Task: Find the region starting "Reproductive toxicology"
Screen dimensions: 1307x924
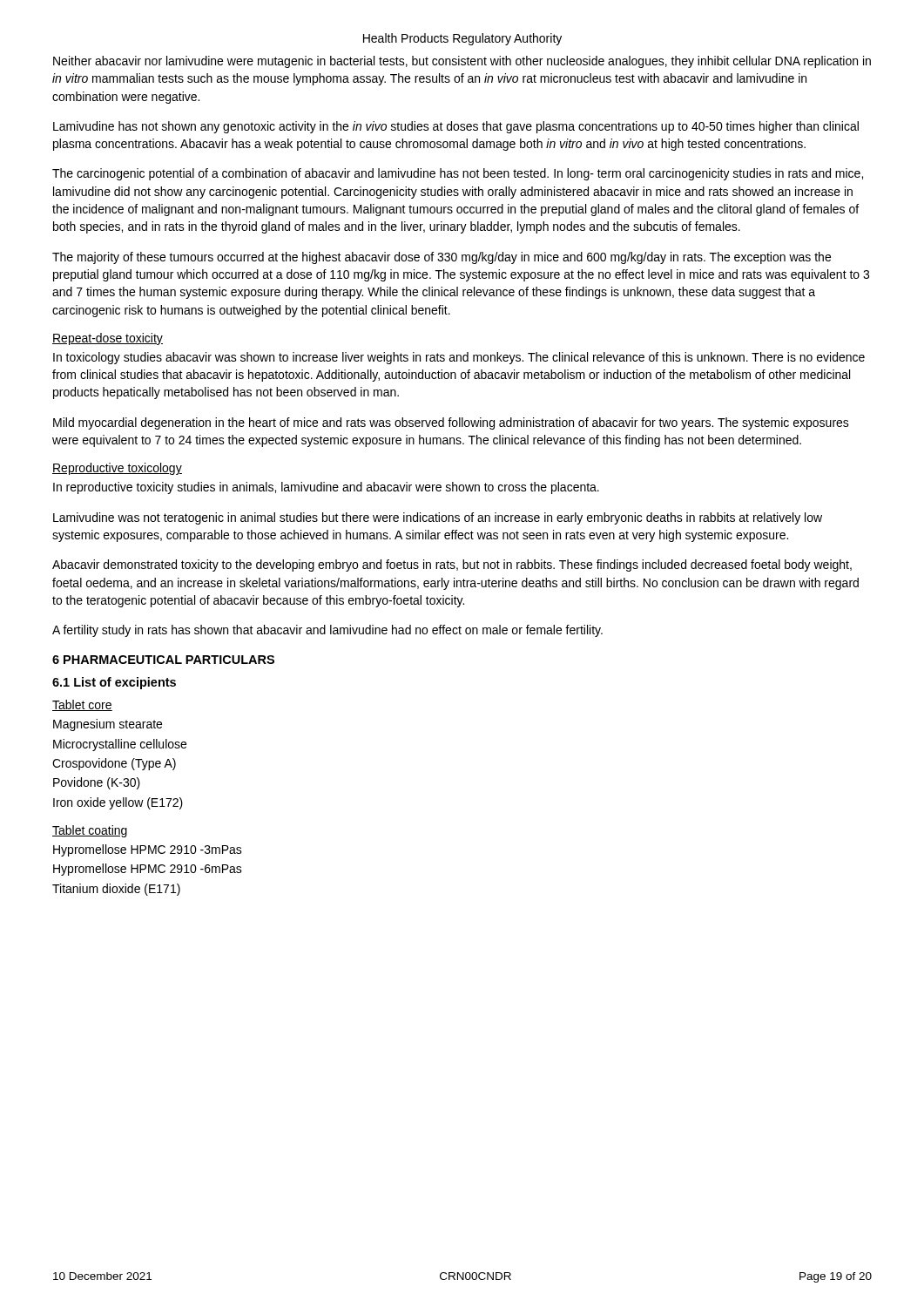Action: (x=117, y=468)
